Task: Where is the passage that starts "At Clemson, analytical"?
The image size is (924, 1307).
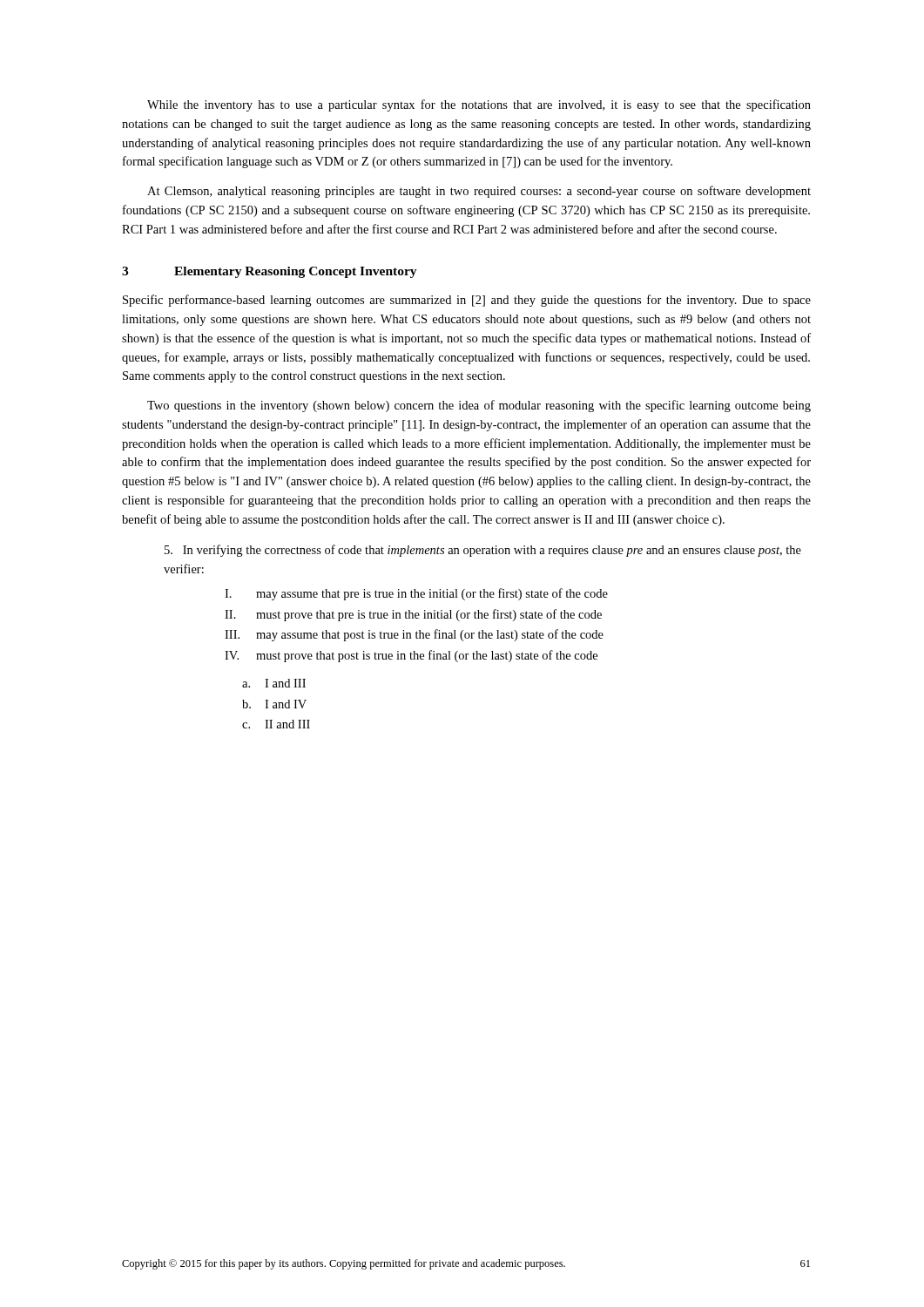Action: pyautogui.click(x=466, y=210)
